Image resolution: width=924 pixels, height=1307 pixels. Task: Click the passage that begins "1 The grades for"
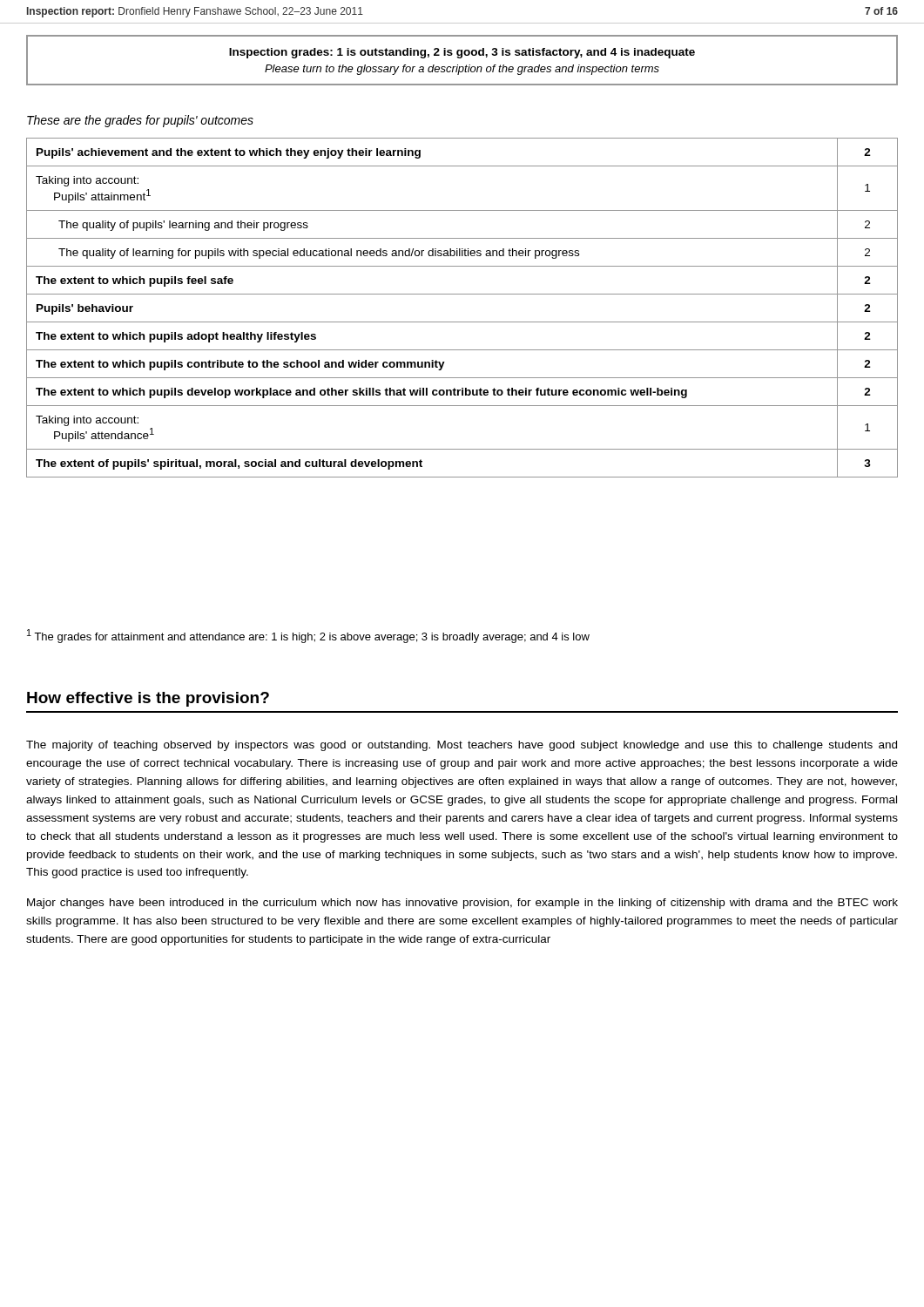tap(308, 635)
